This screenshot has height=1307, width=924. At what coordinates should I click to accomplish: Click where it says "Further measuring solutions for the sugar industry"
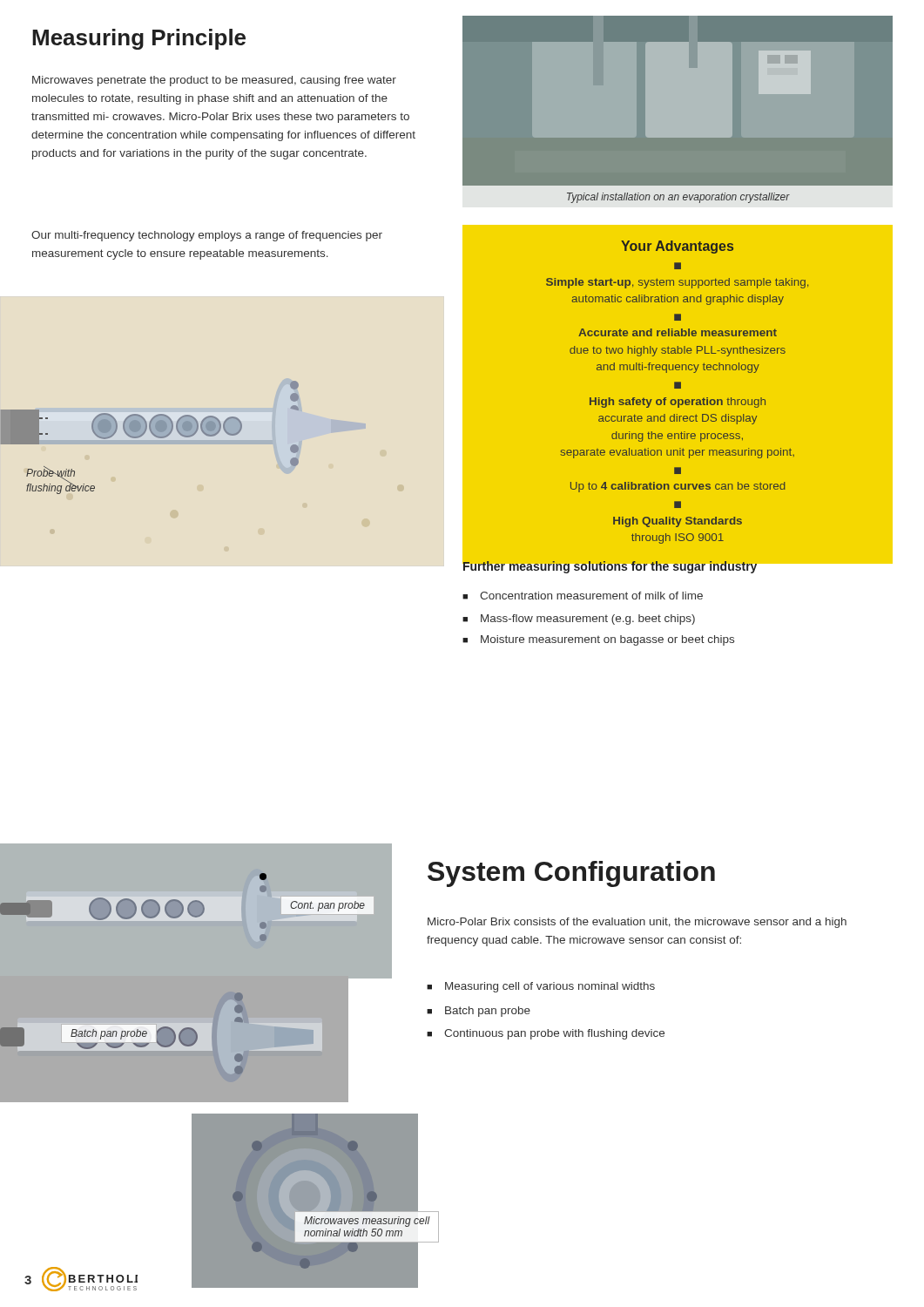676,566
